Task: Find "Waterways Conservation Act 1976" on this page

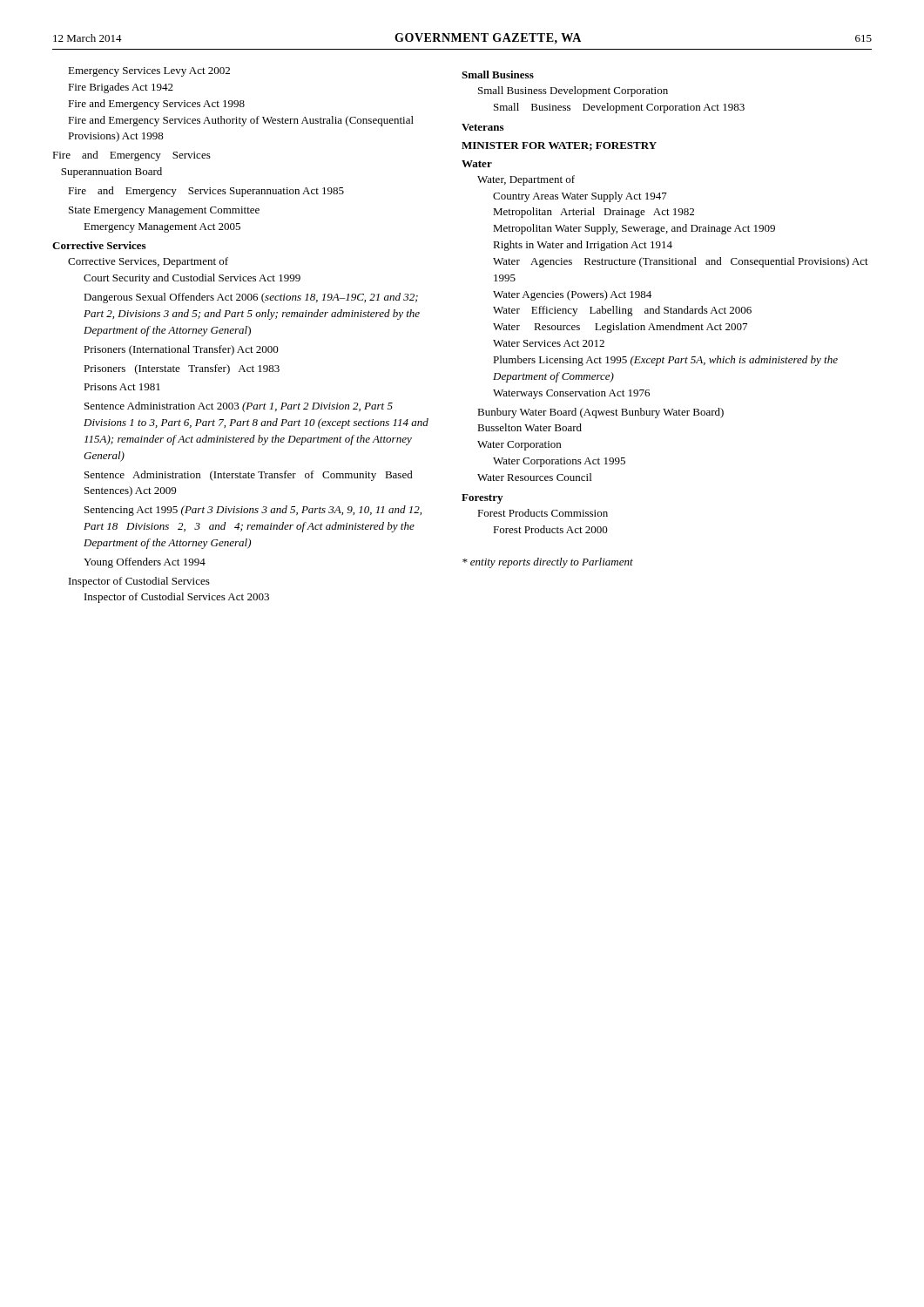Action: pyautogui.click(x=572, y=392)
